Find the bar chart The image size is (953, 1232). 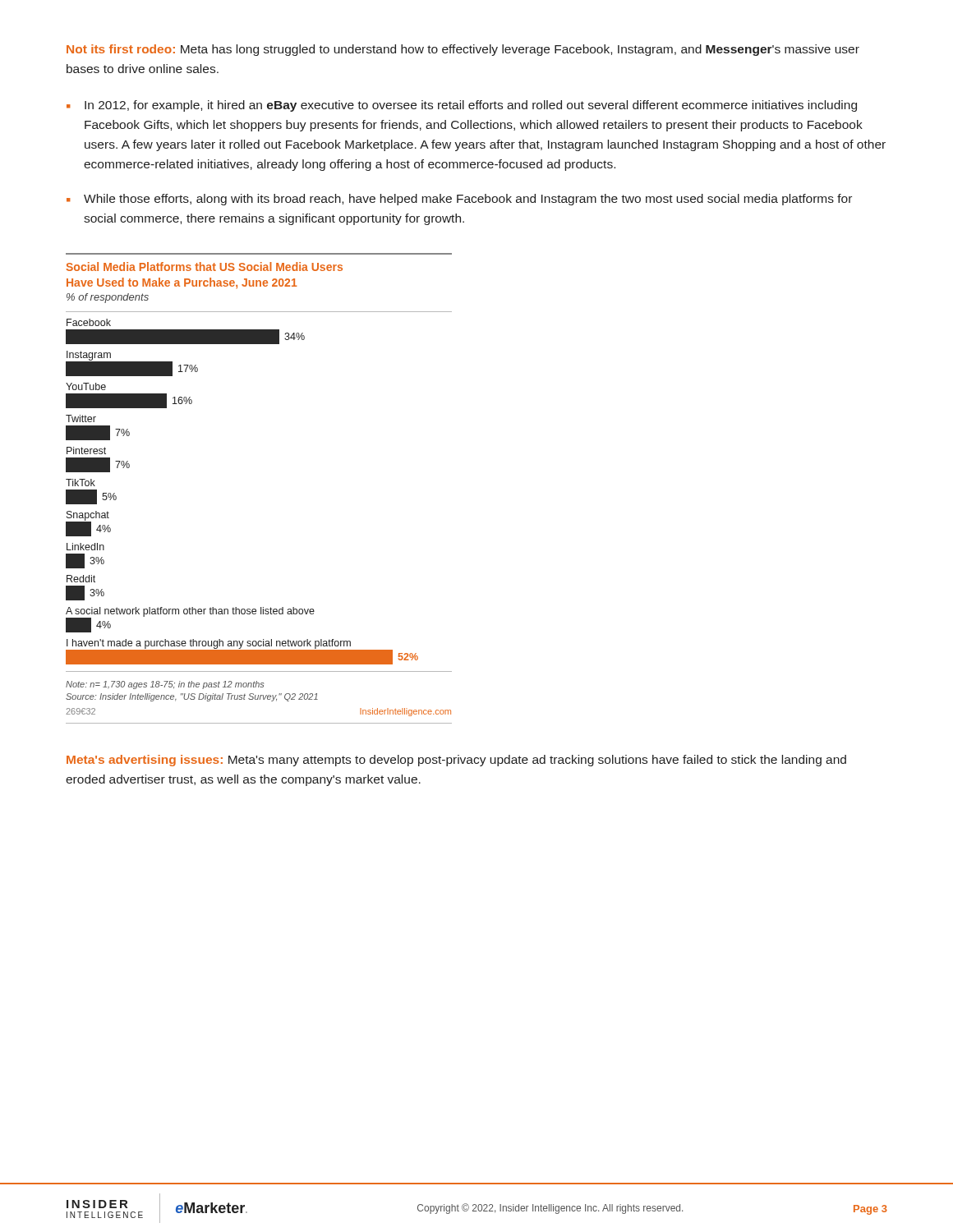click(x=476, y=488)
